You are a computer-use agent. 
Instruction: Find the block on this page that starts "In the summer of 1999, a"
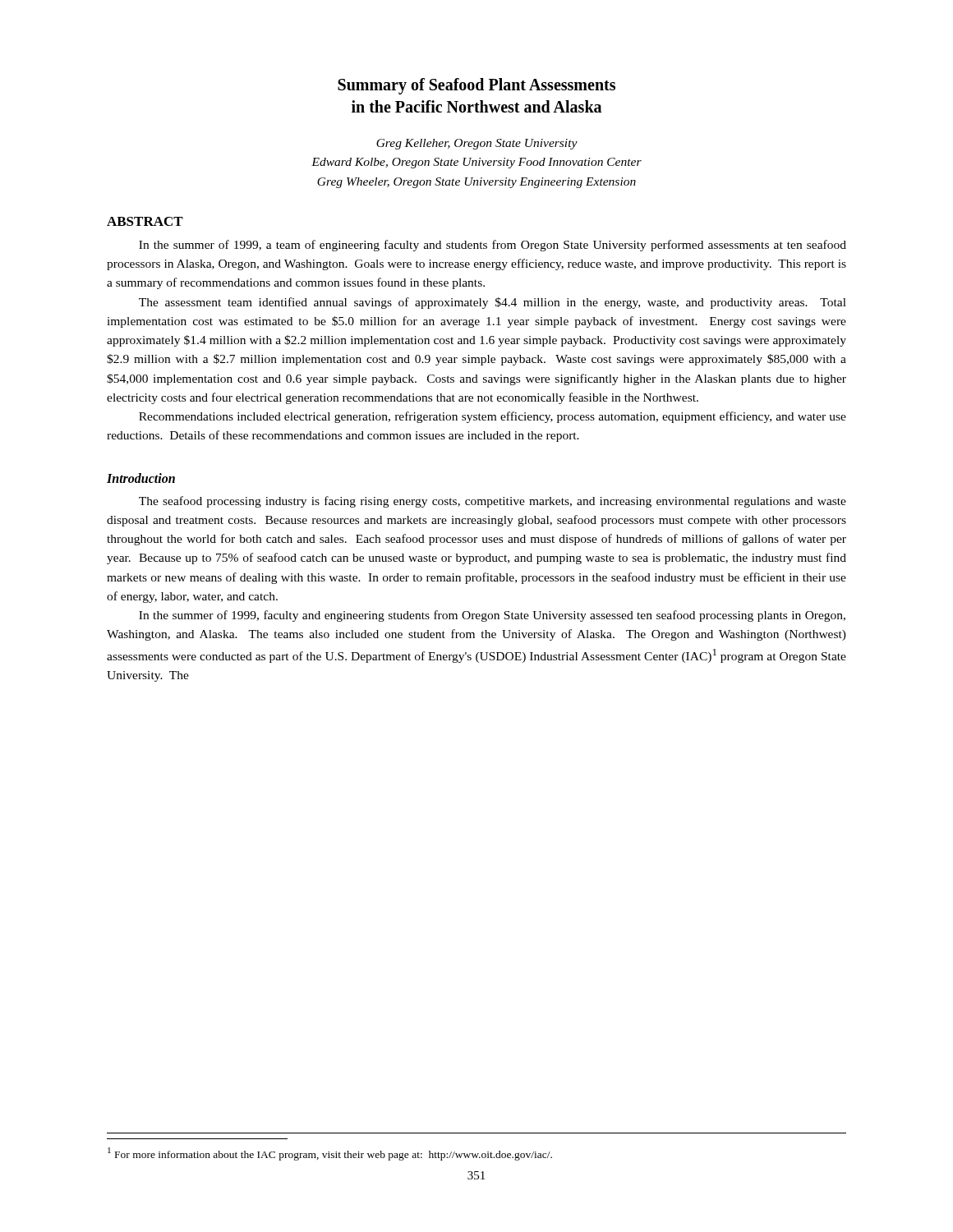476,340
